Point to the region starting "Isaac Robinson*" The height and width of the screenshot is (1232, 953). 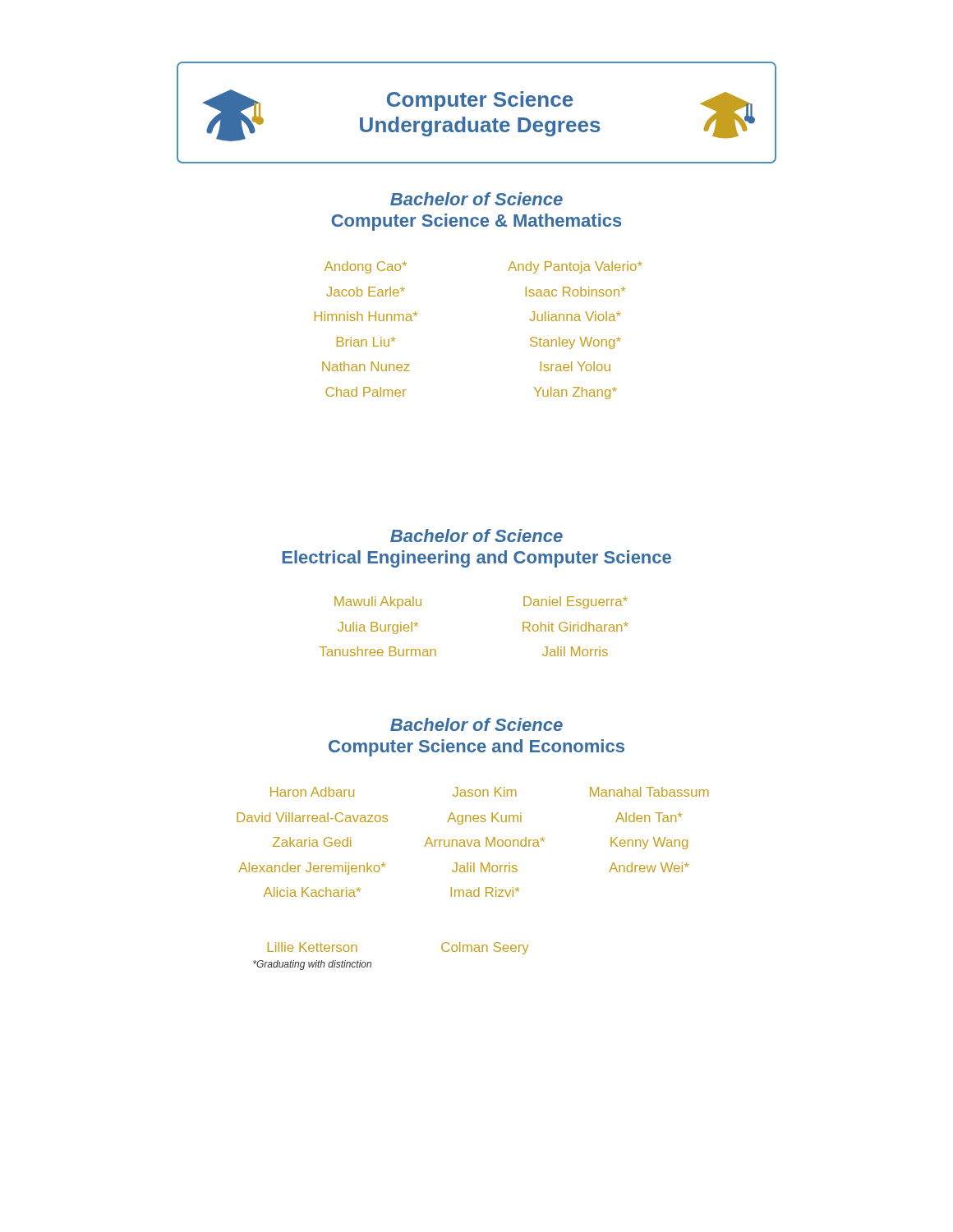click(x=575, y=292)
